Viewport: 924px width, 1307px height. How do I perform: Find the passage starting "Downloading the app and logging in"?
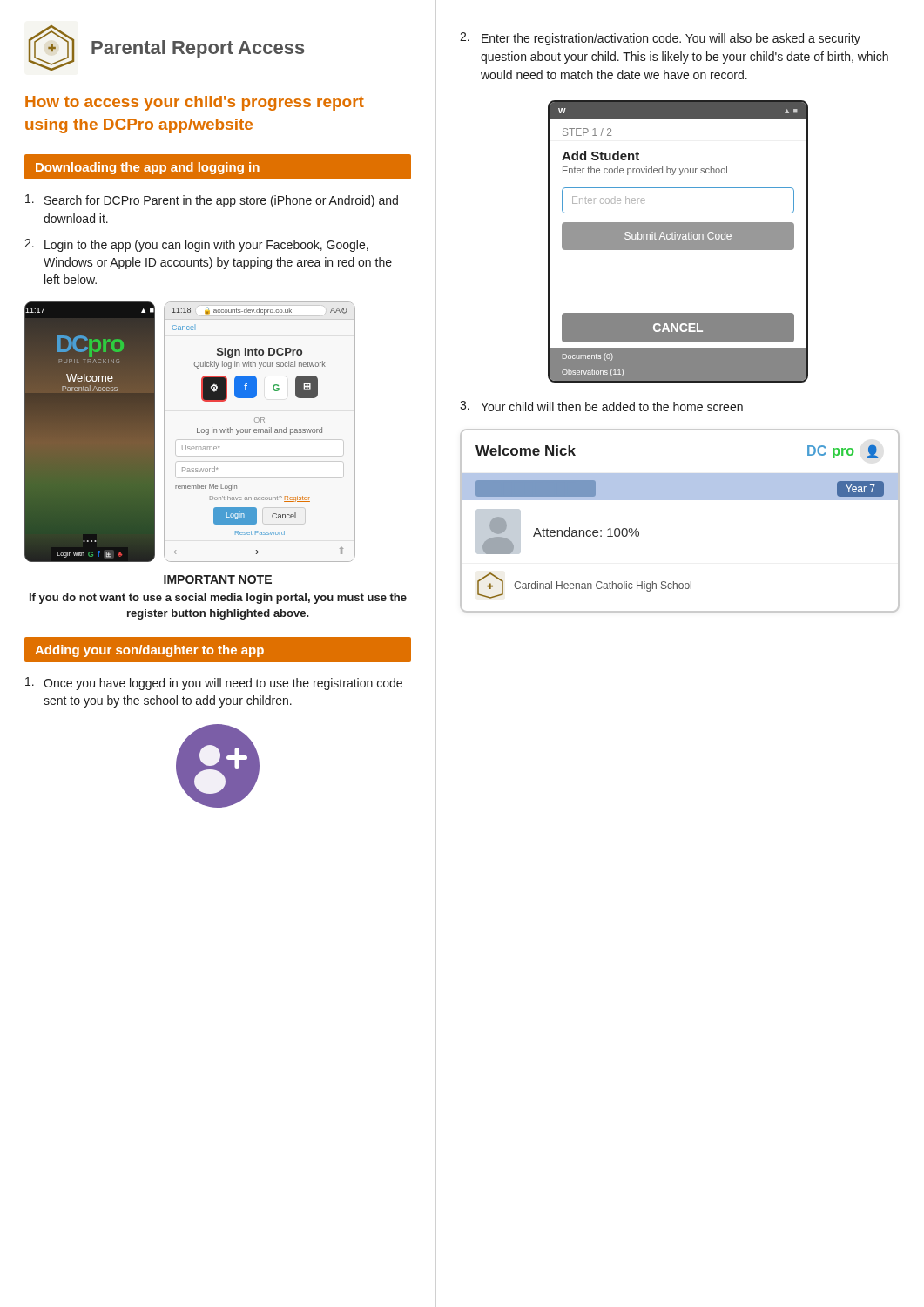pos(147,167)
